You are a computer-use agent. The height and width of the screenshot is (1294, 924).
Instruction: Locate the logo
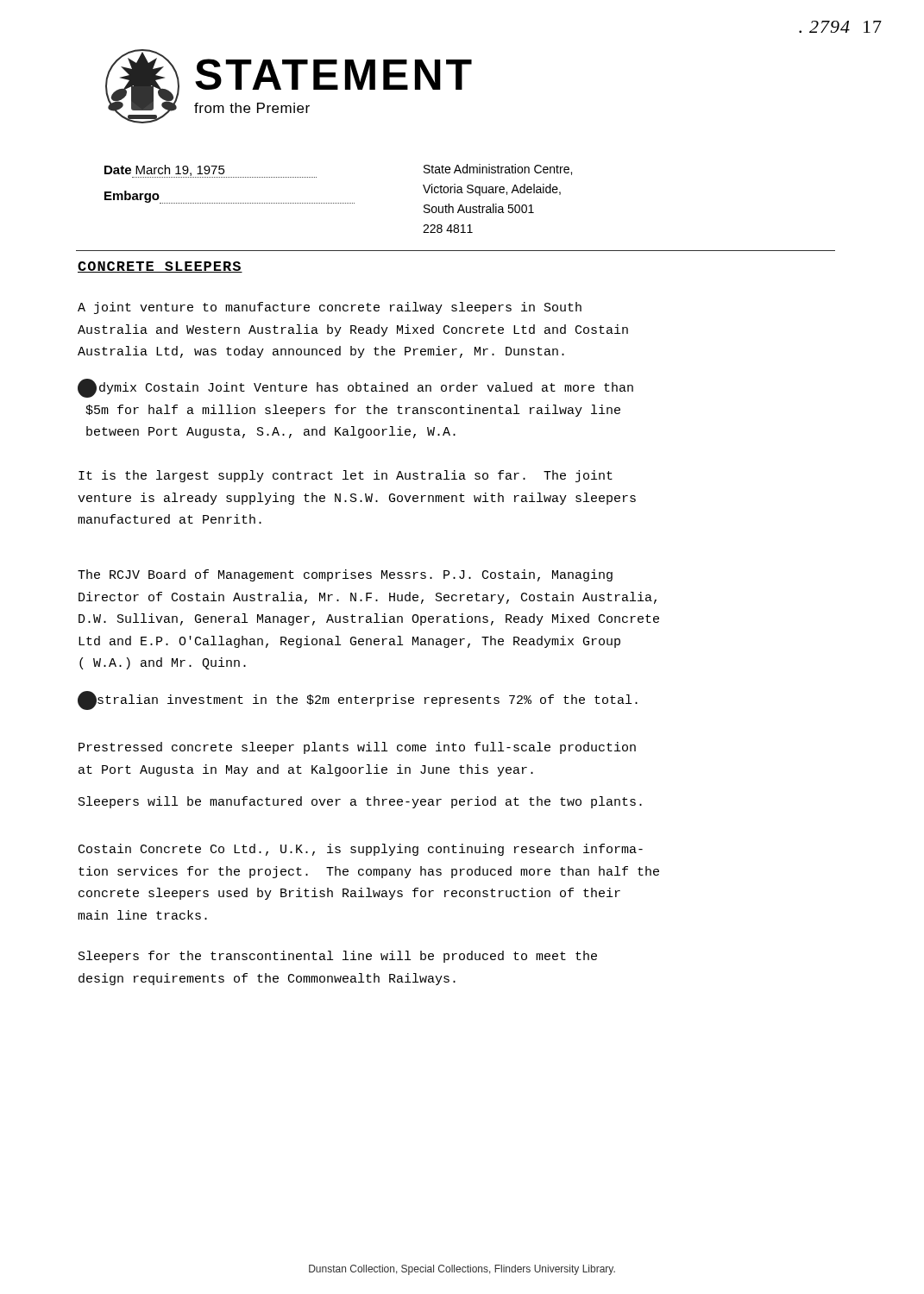[x=142, y=86]
